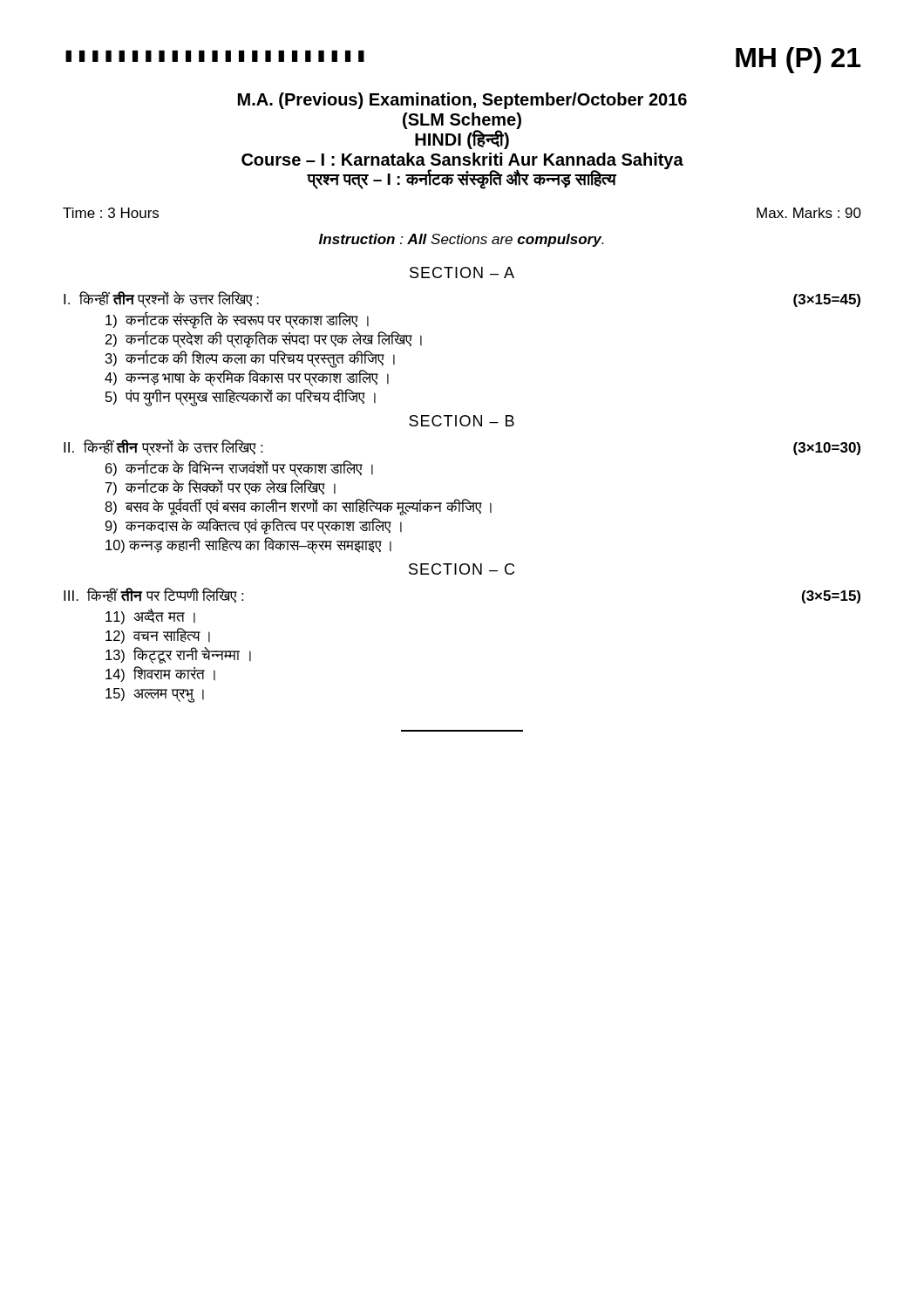Click on the passage starting "2) कर्नाटक प्रदेश की प्राकृतिक संपदा"
924x1308 pixels.
coord(265,339)
